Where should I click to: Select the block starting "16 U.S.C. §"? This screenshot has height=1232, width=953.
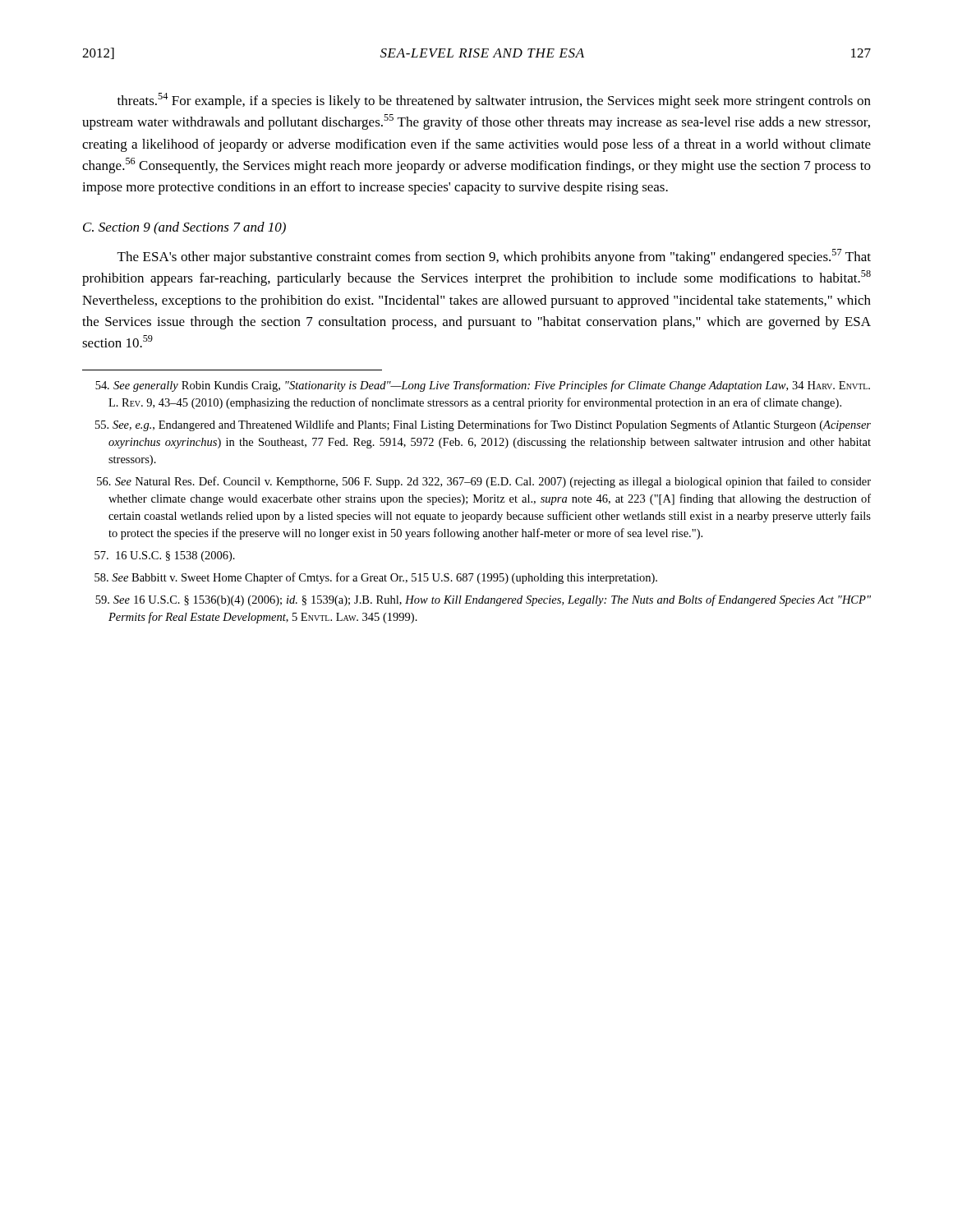(165, 556)
